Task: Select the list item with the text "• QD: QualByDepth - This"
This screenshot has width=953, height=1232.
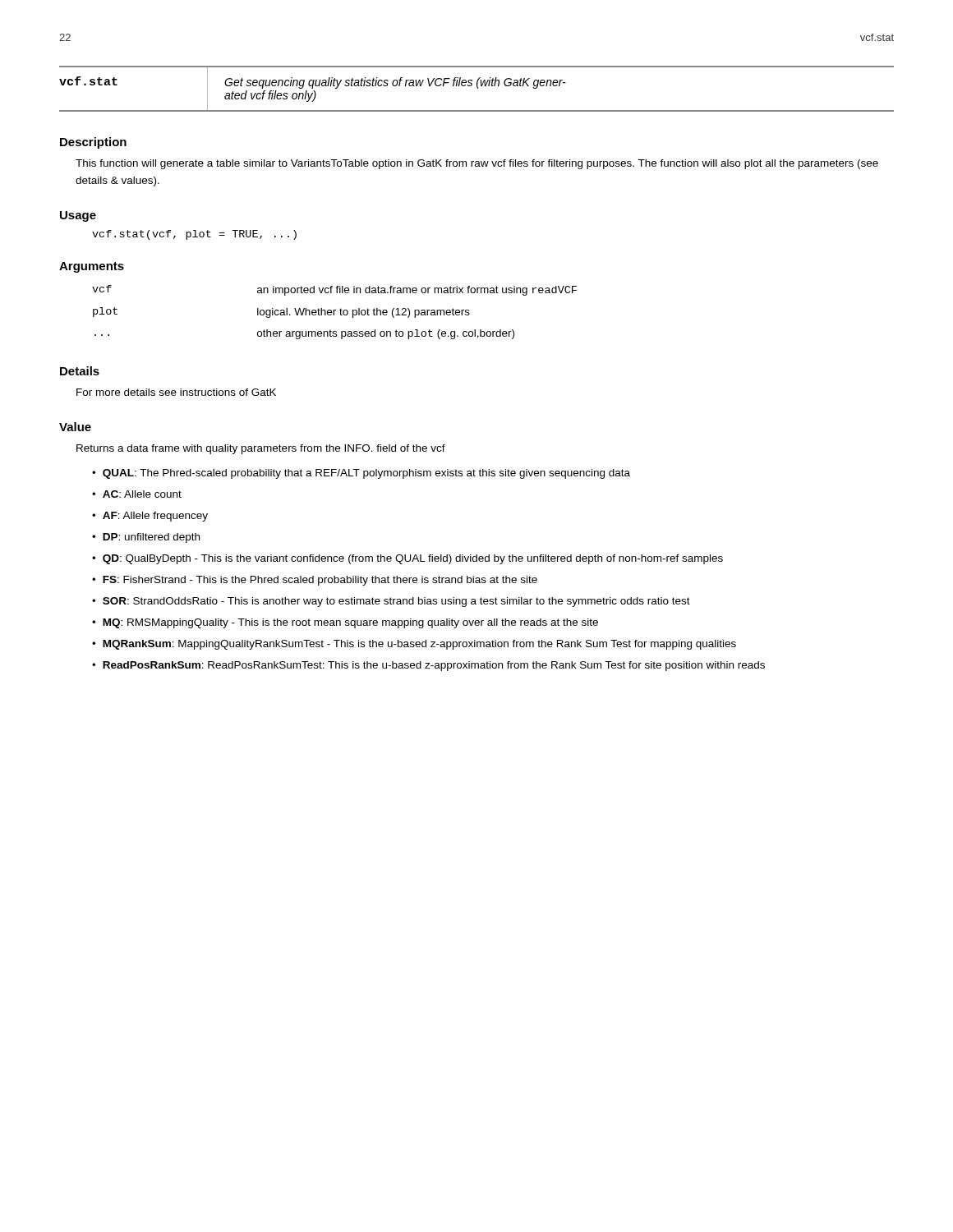Action: (408, 559)
